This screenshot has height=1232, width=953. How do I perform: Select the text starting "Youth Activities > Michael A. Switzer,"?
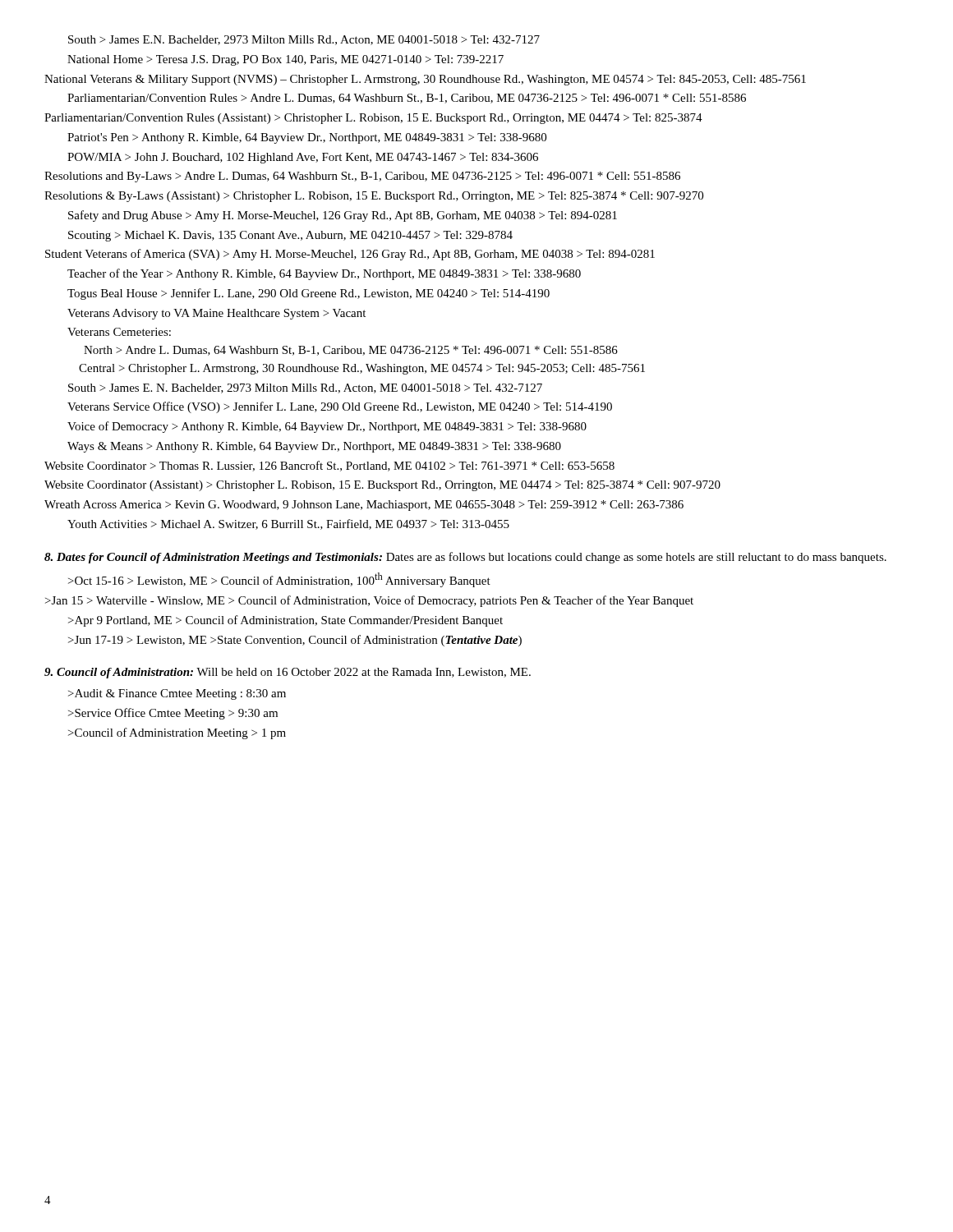point(288,524)
